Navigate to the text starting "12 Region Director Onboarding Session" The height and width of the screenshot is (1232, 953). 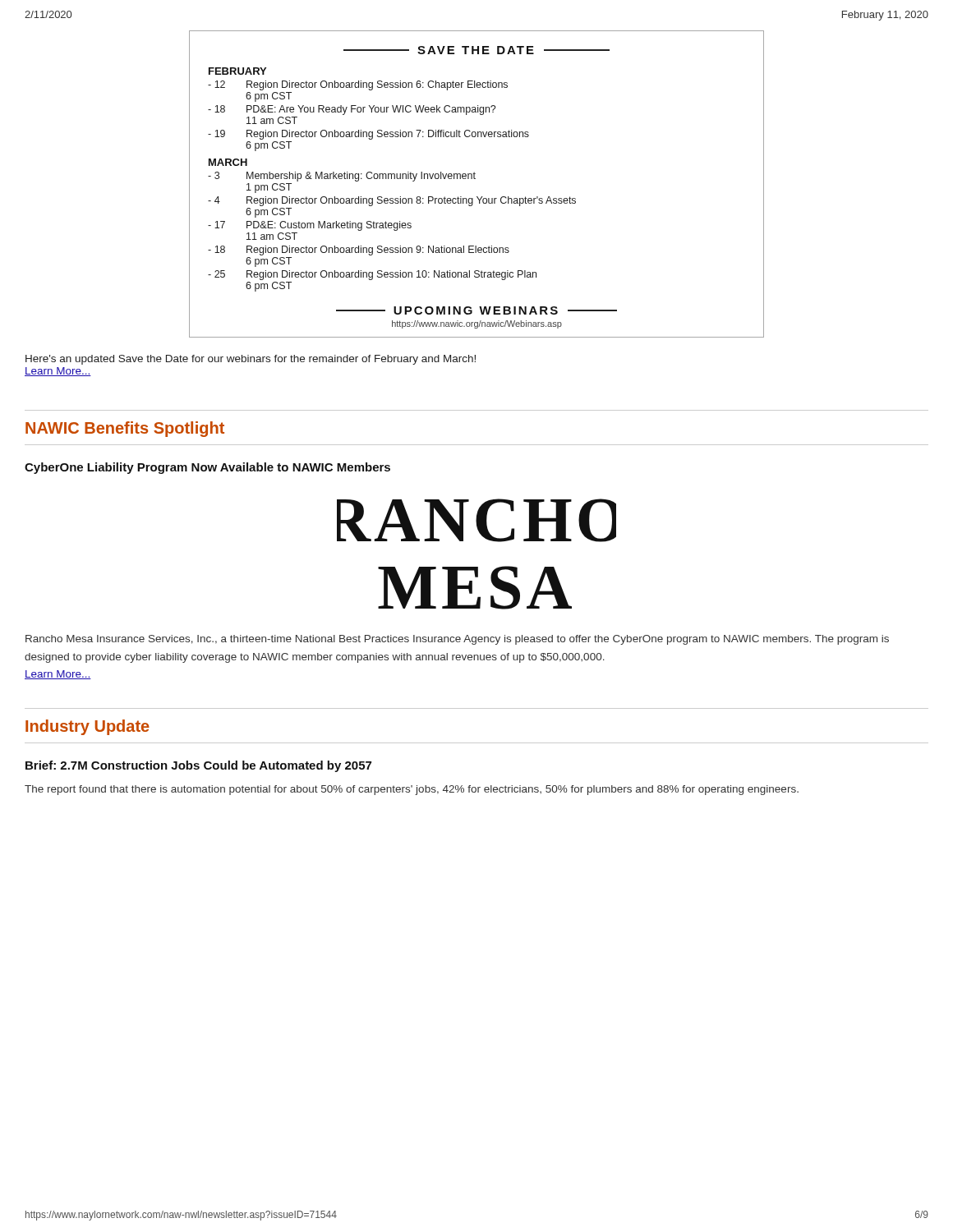click(358, 90)
